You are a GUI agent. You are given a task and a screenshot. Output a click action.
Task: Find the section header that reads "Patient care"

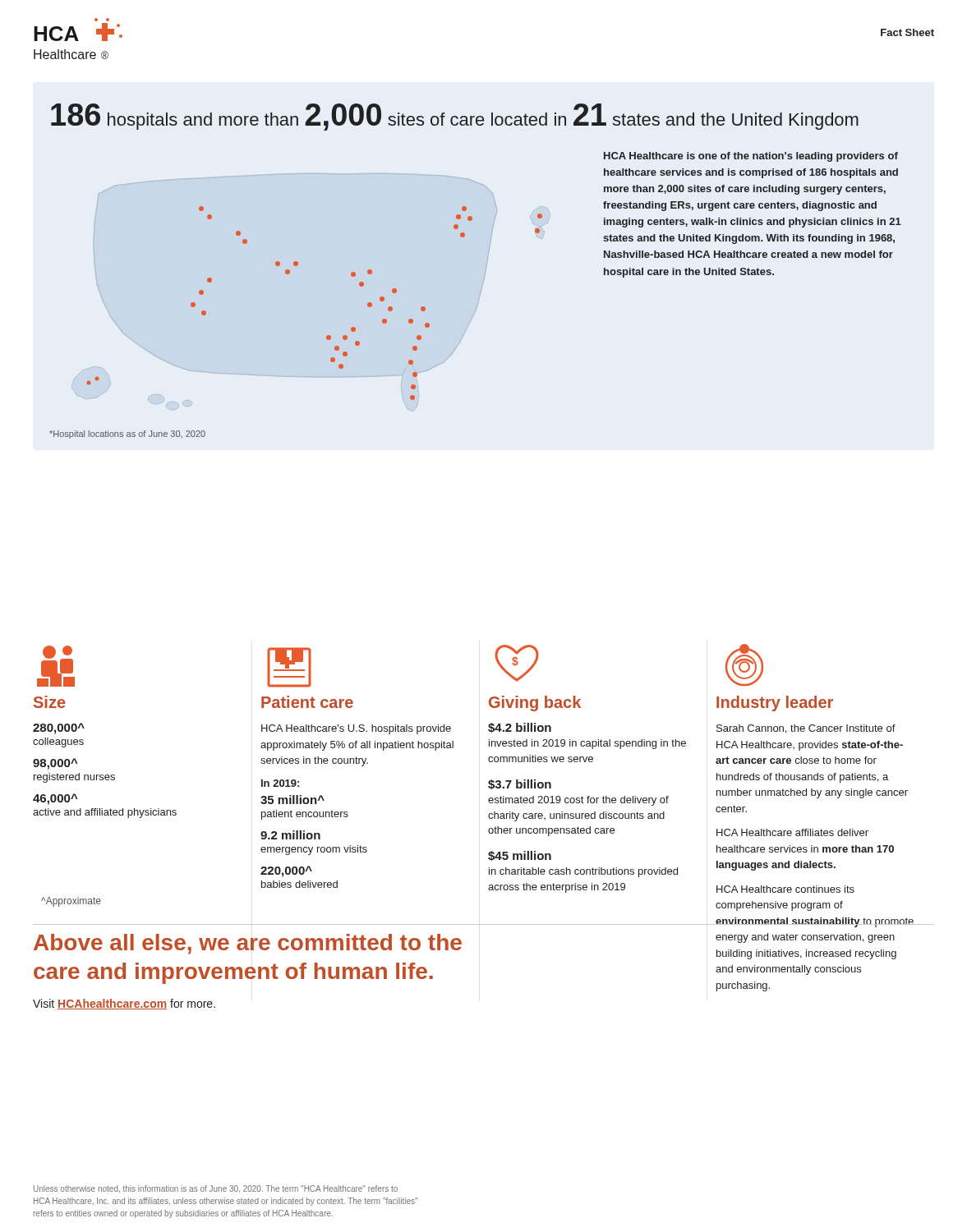click(x=307, y=702)
